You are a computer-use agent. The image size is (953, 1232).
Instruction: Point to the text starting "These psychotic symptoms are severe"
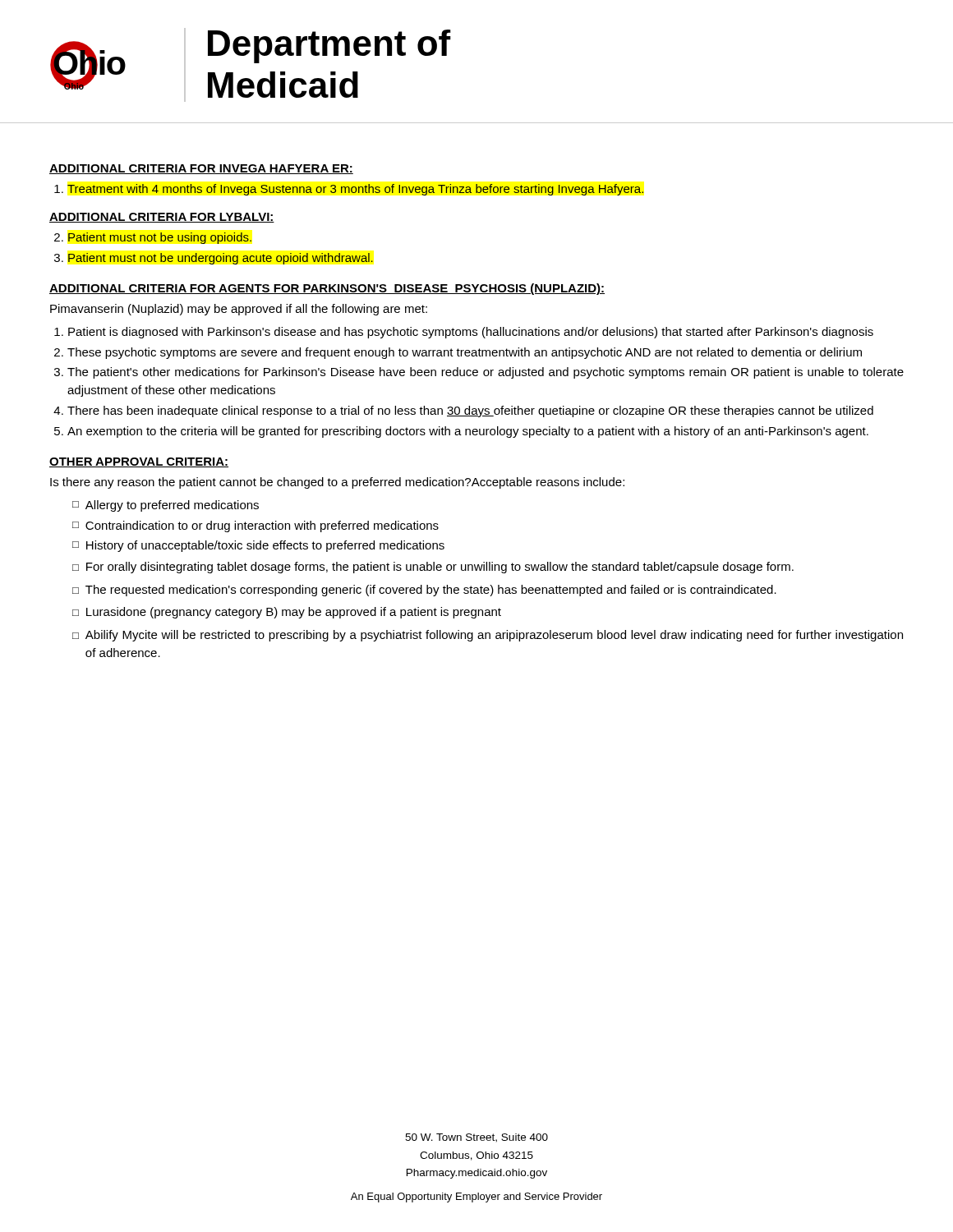tap(486, 352)
